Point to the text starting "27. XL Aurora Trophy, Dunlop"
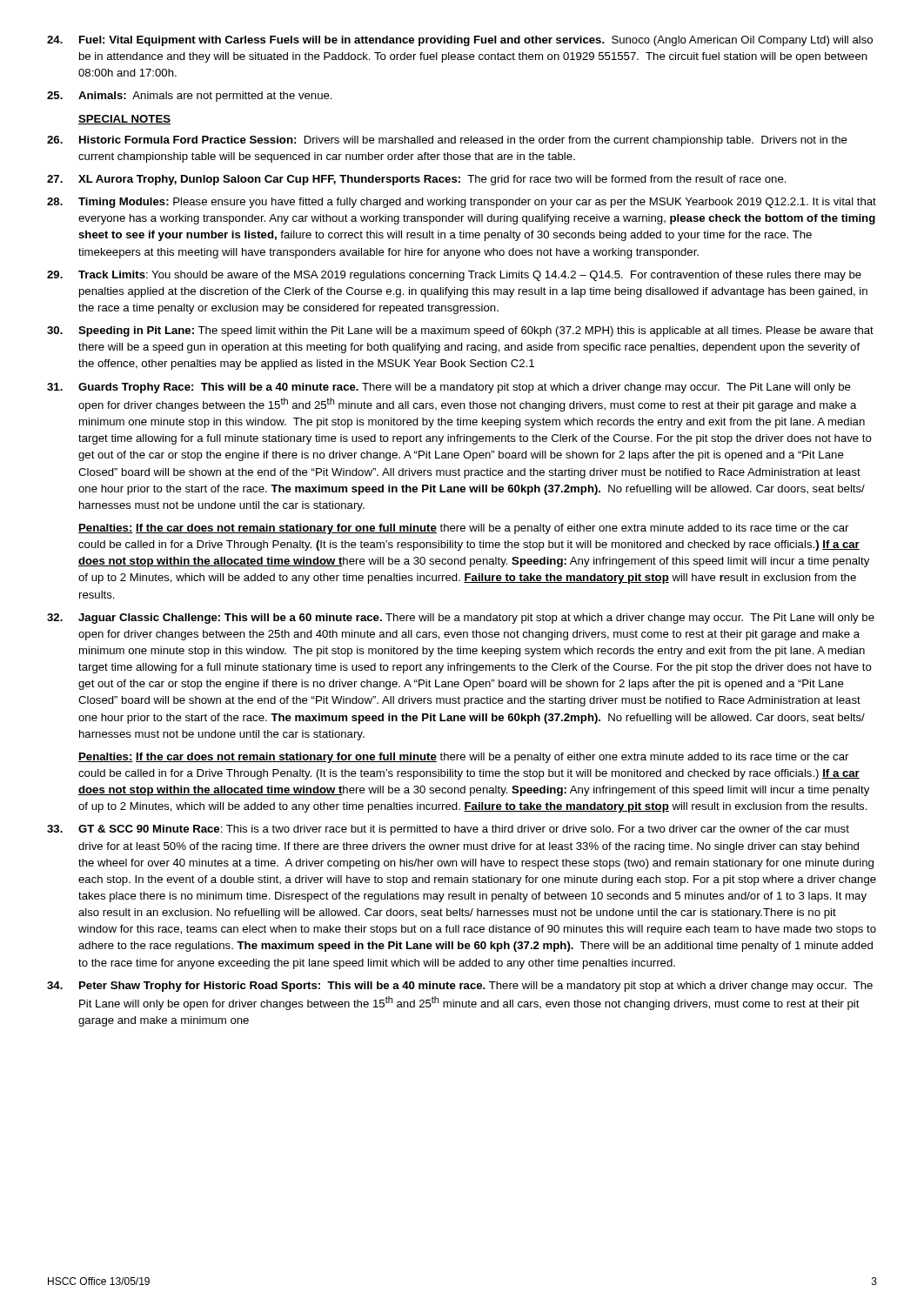This screenshot has height=1305, width=924. [462, 179]
